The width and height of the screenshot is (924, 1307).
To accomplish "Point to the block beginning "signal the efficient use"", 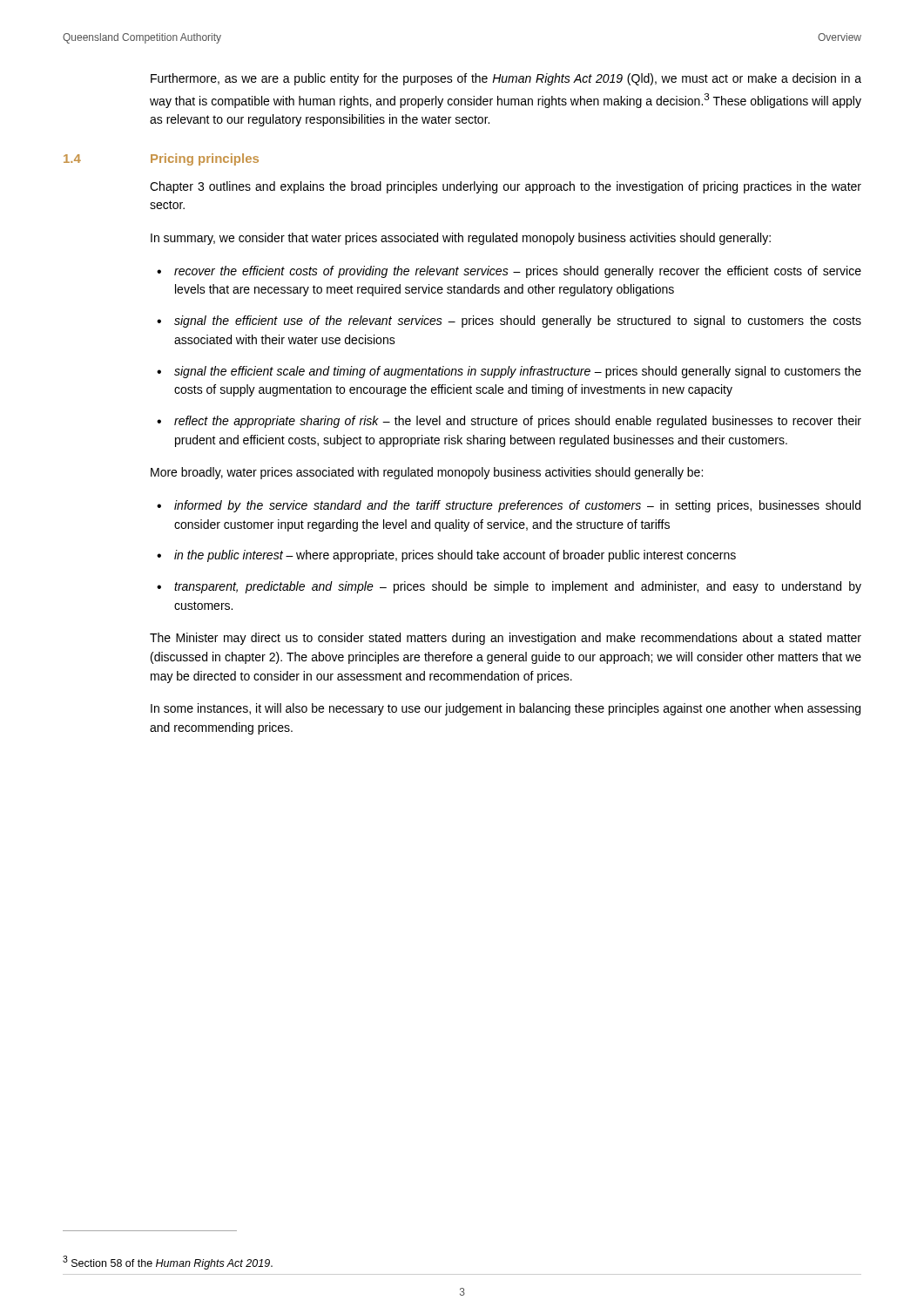I will (518, 330).
